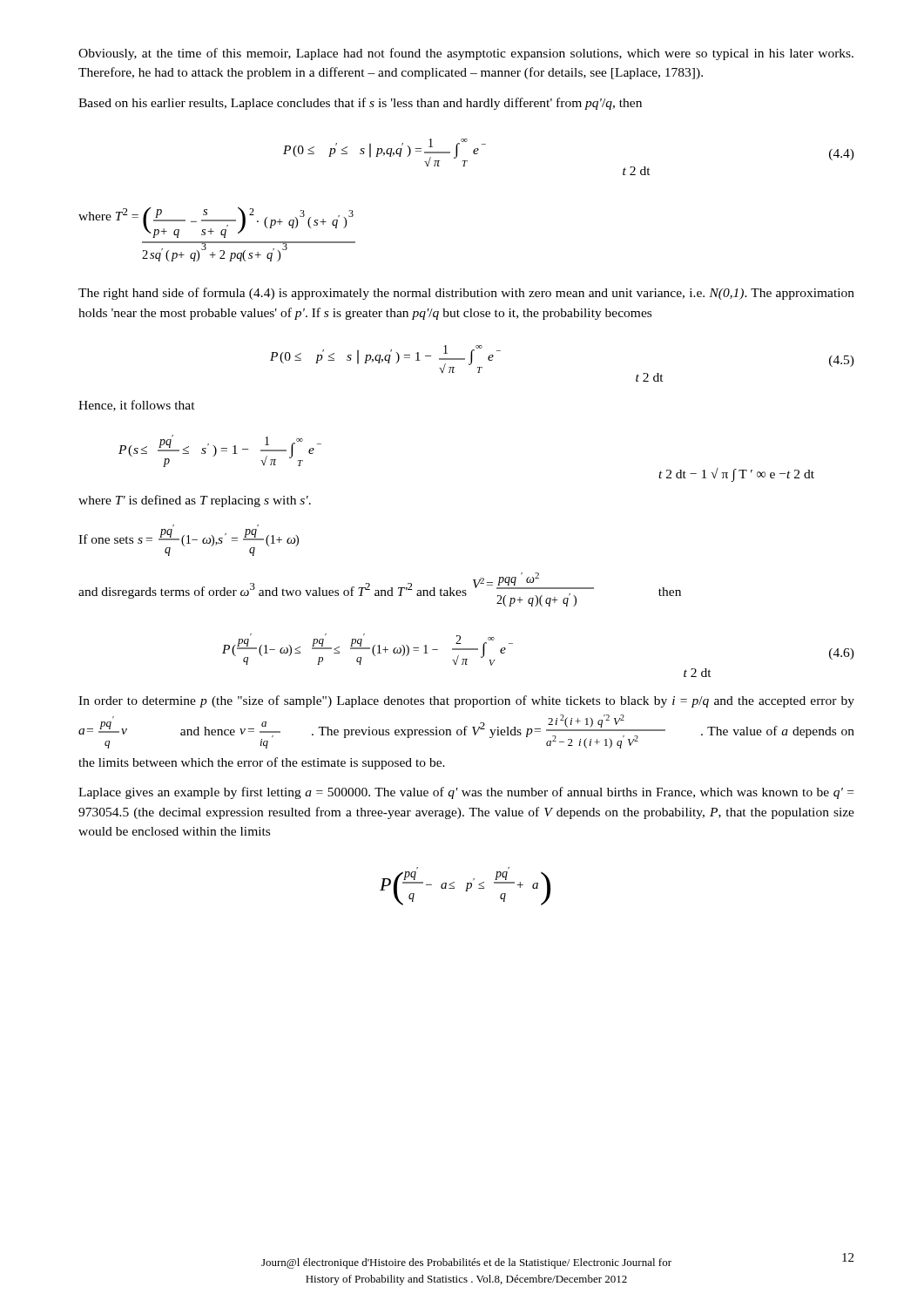
Task: Locate the block of text that opens with "where T' is defined"
Action: [x=195, y=501]
